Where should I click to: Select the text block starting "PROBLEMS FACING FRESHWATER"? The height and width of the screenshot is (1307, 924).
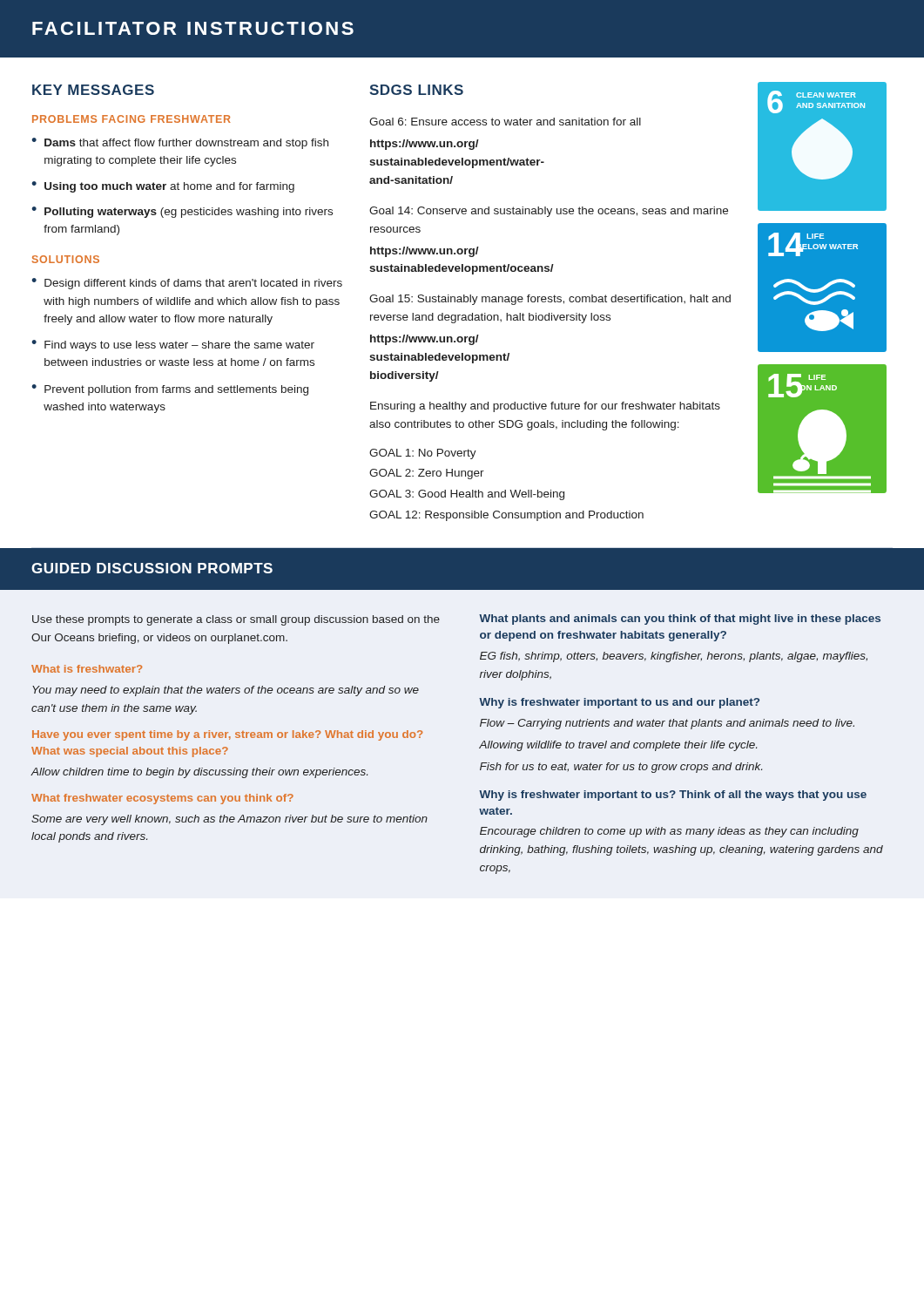131,119
